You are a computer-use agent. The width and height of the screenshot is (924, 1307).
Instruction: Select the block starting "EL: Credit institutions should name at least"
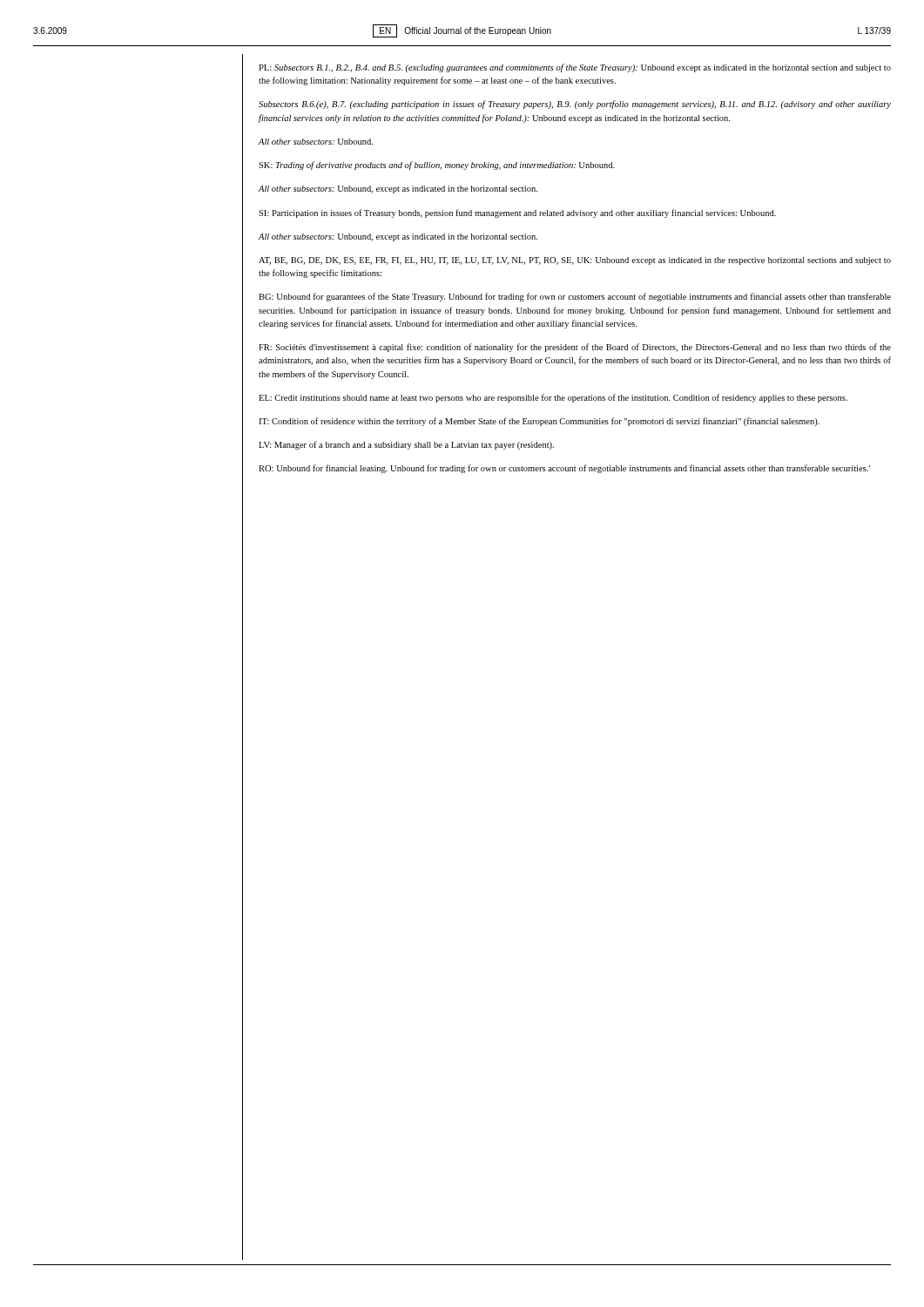point(553,398)
